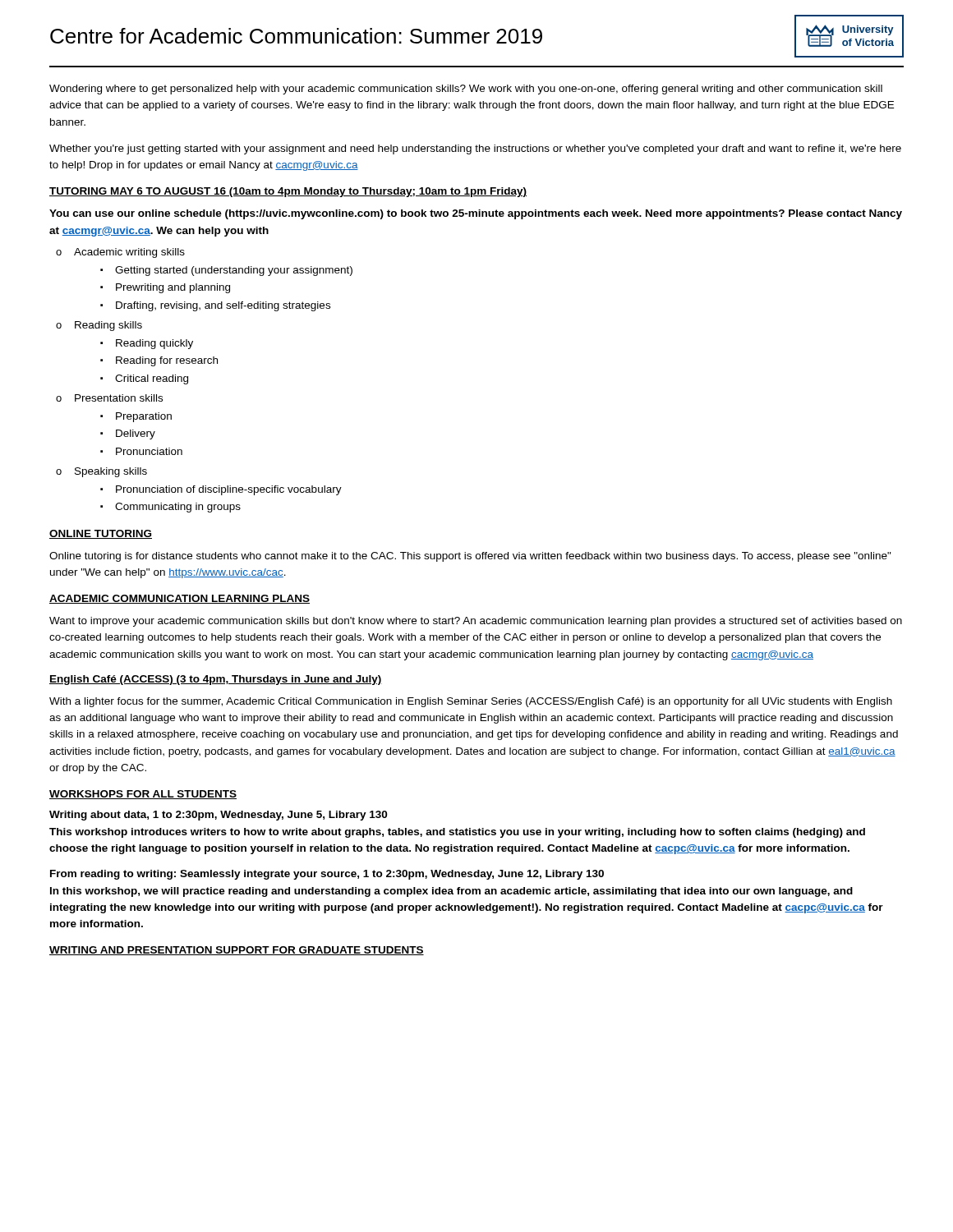Select the text block that says "Want to improve your academic communication skills but"
Image resolution: width=953 pixels, height=1232 pixels.
tap(476, 637)
